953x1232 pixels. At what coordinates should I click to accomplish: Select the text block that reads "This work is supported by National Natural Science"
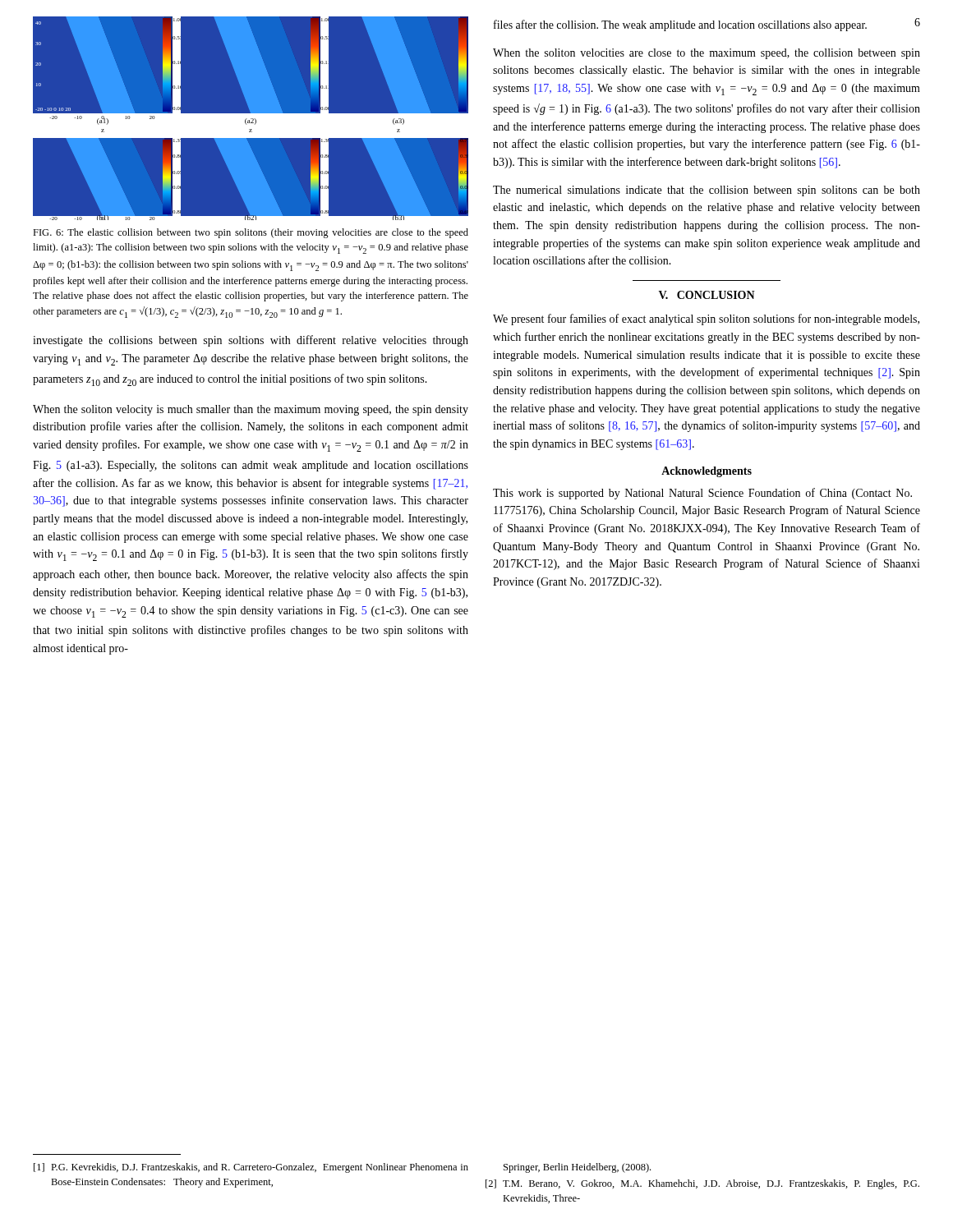tap(707, 537)
